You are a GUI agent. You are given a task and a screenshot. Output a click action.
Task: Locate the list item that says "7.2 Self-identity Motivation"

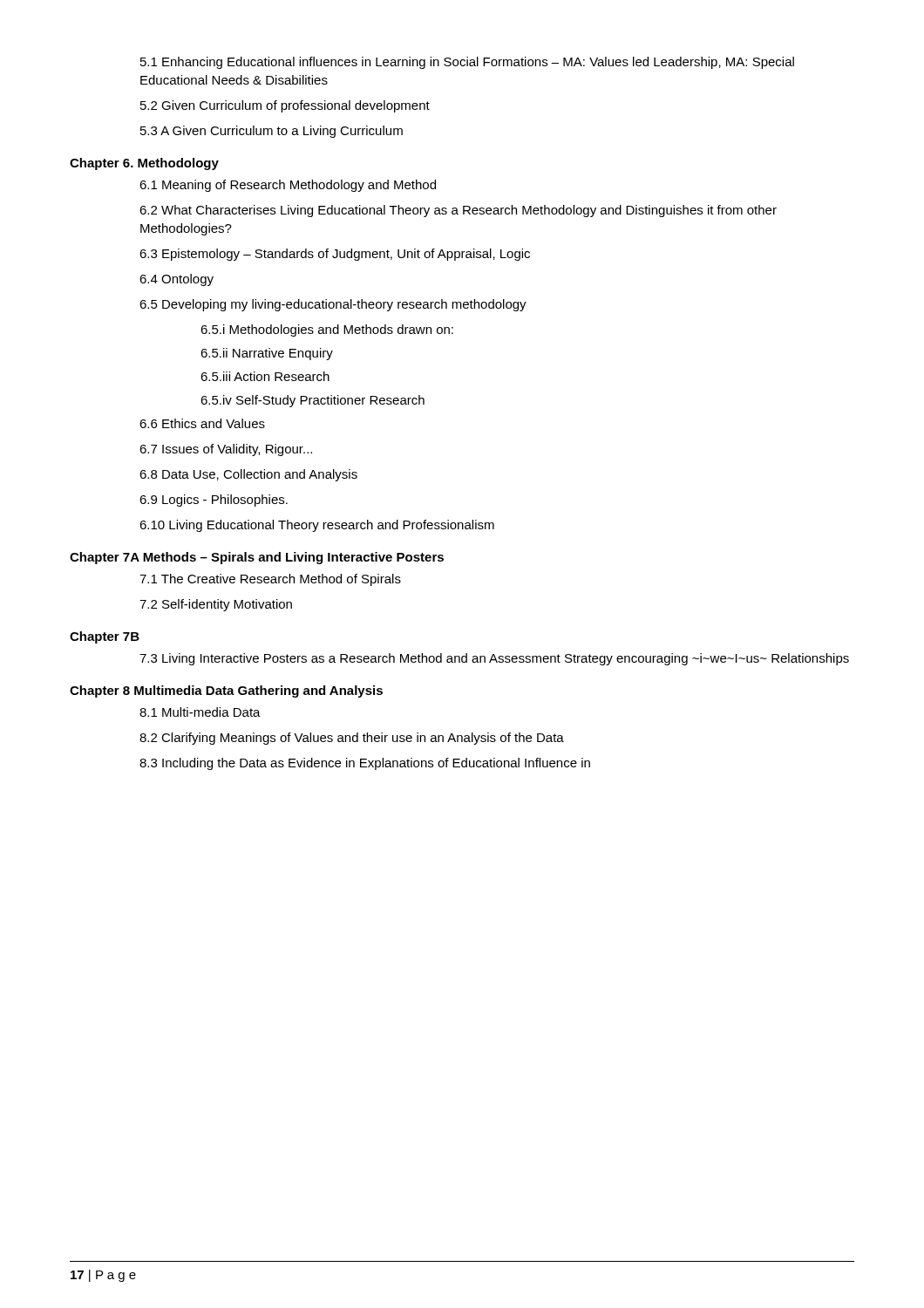coord(216,604)
